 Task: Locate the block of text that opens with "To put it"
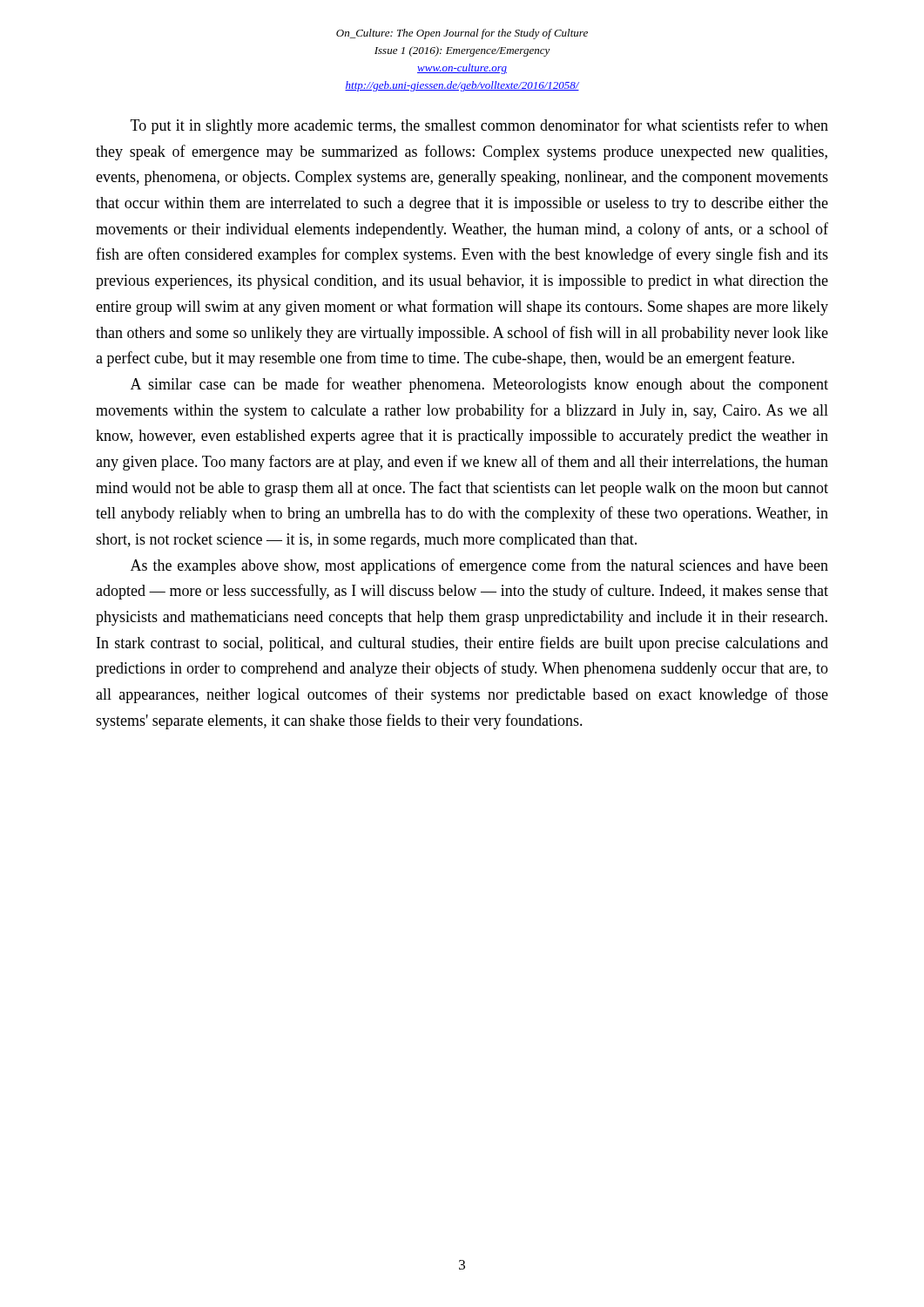(x=462, y=243)
